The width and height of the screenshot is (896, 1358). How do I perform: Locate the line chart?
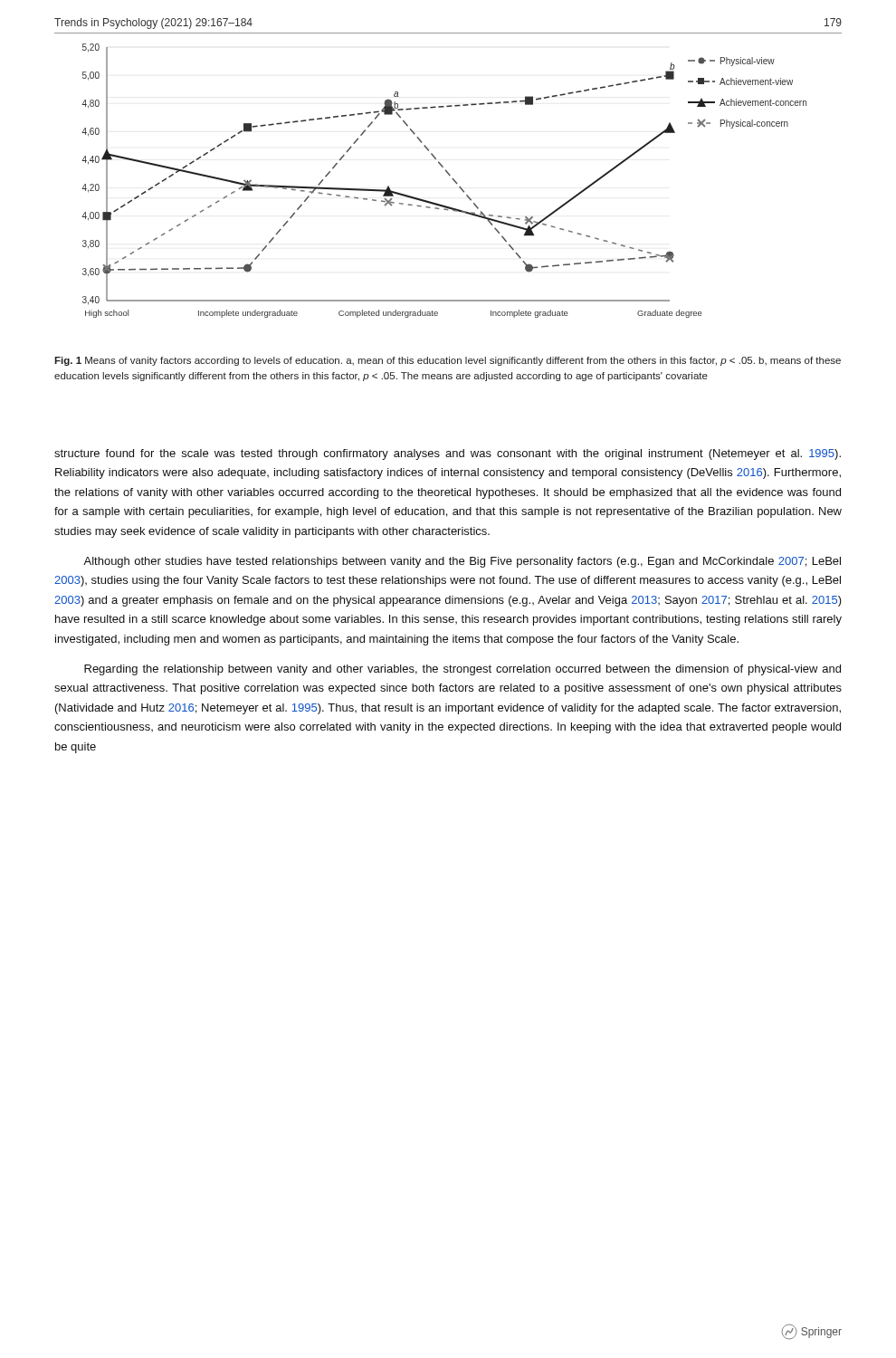[448, 192]
